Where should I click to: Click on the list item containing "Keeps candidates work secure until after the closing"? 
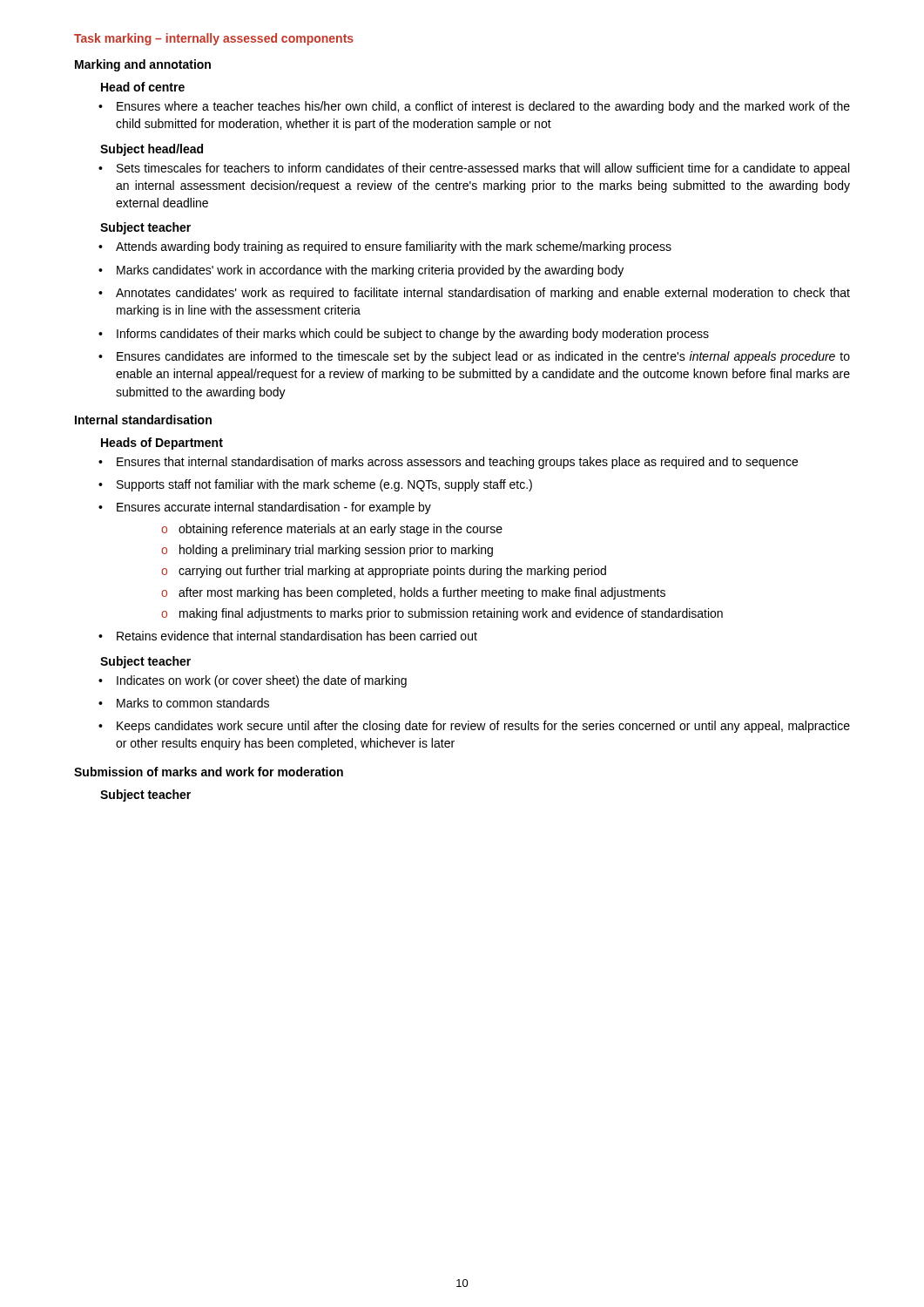(483, 735)
